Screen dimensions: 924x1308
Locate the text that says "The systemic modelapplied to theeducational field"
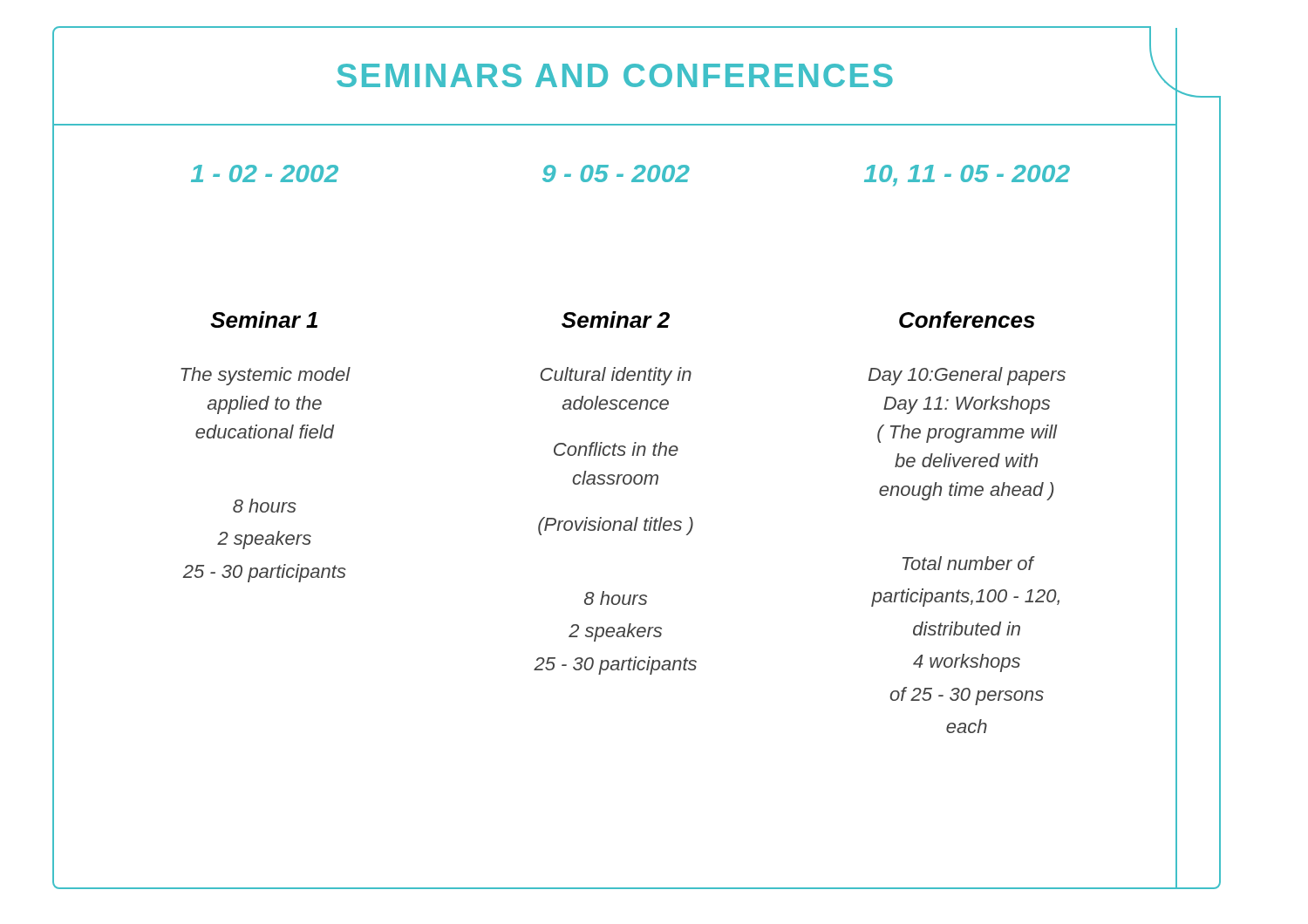point(264,403)
